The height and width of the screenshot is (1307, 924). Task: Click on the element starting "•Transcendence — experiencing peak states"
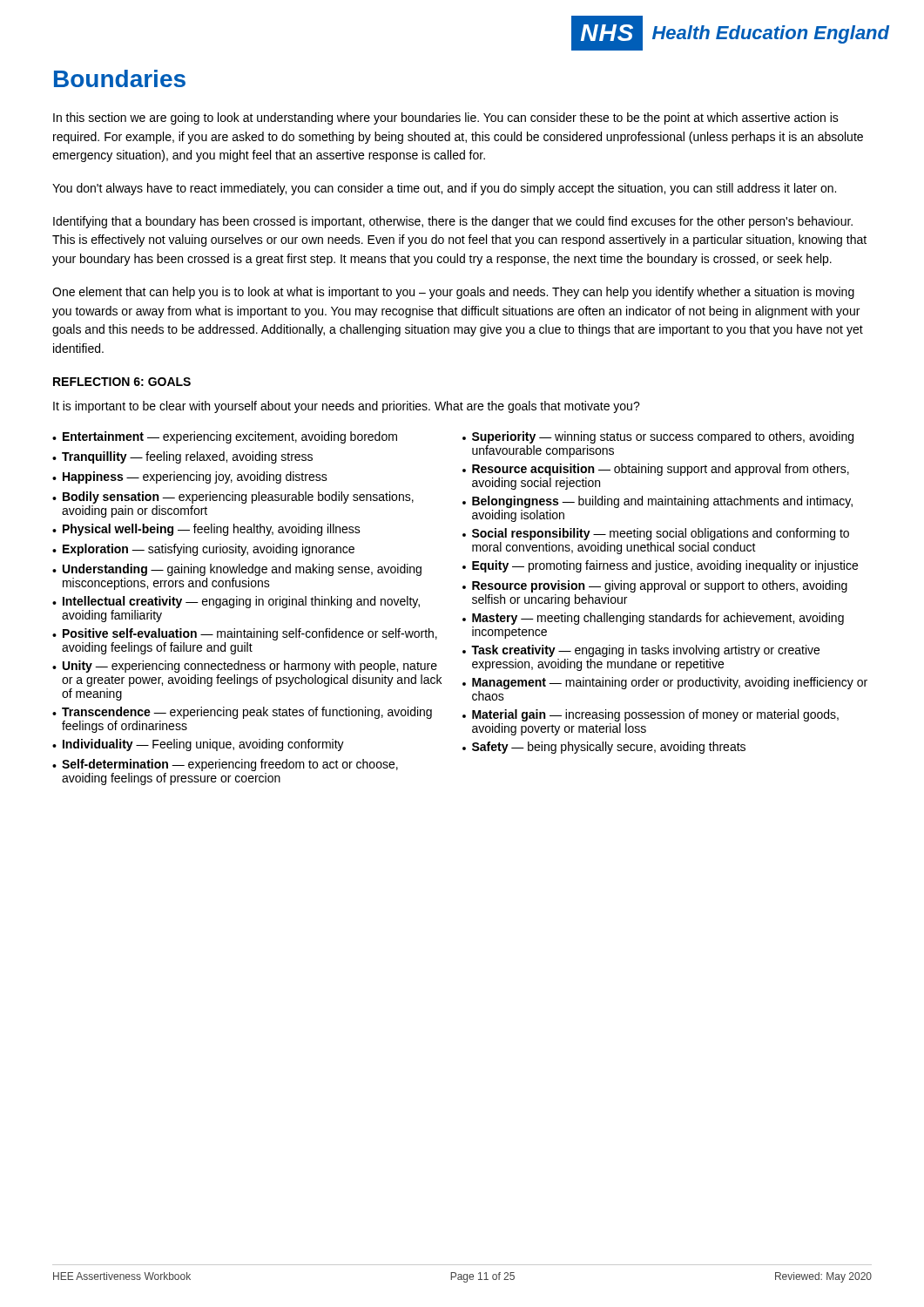pyautogui.click(x=248, y=719)
